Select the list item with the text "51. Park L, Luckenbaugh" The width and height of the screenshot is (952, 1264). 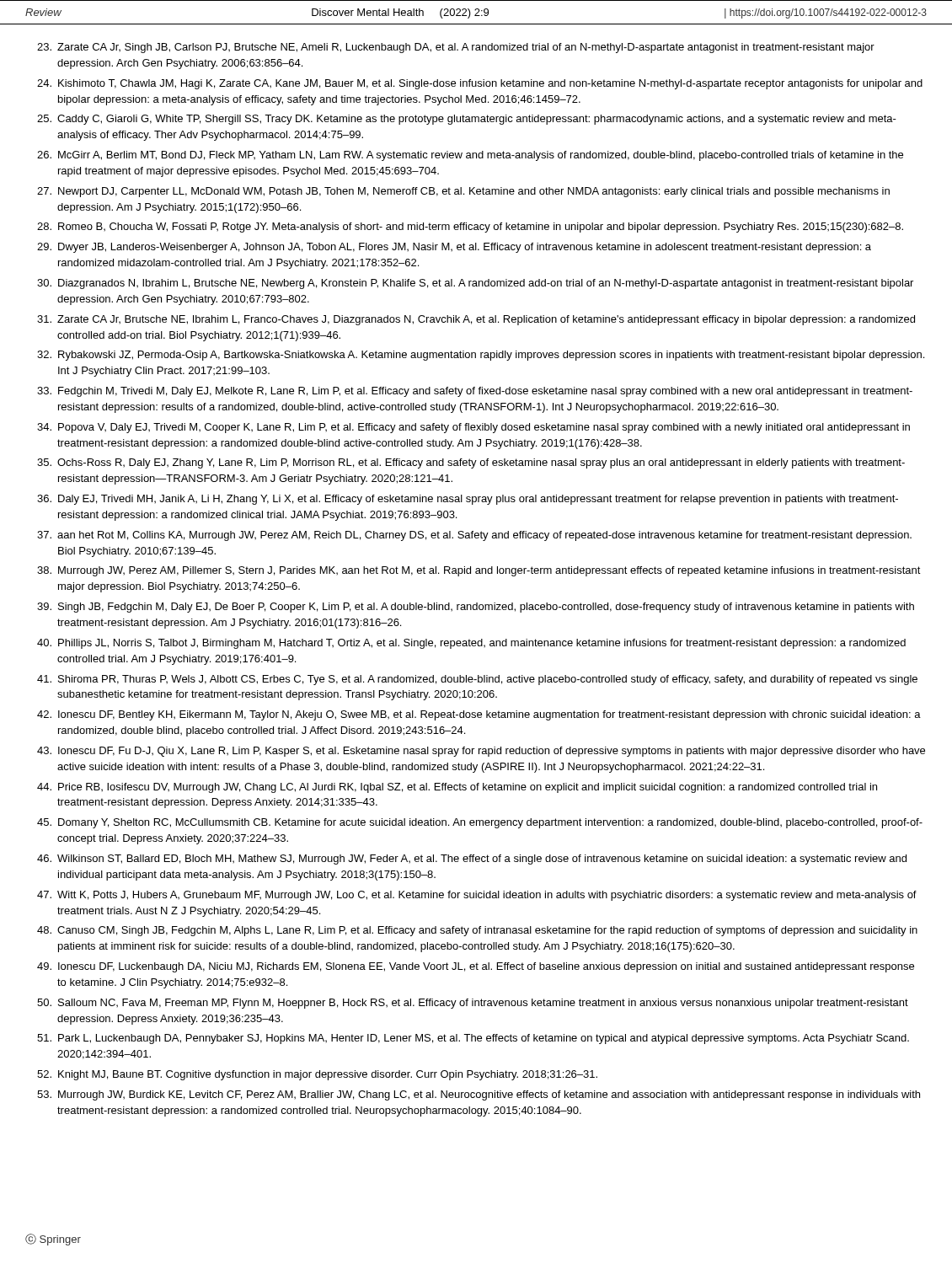(x=476, y=1047)
